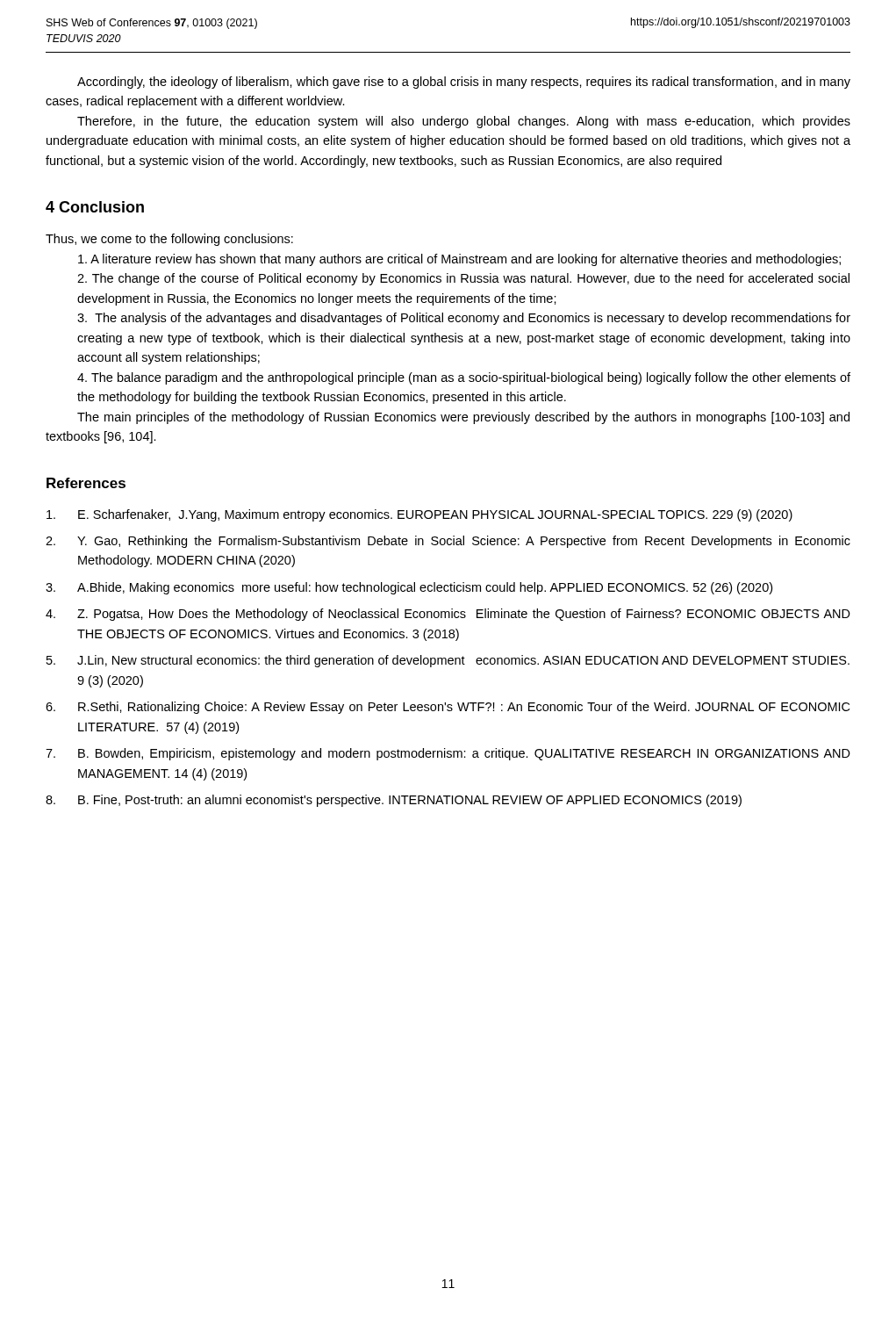Screen dimensions: 1317x896
Task: Point to the region starting "7. B. Bowden,"
Action: point(448,764)
